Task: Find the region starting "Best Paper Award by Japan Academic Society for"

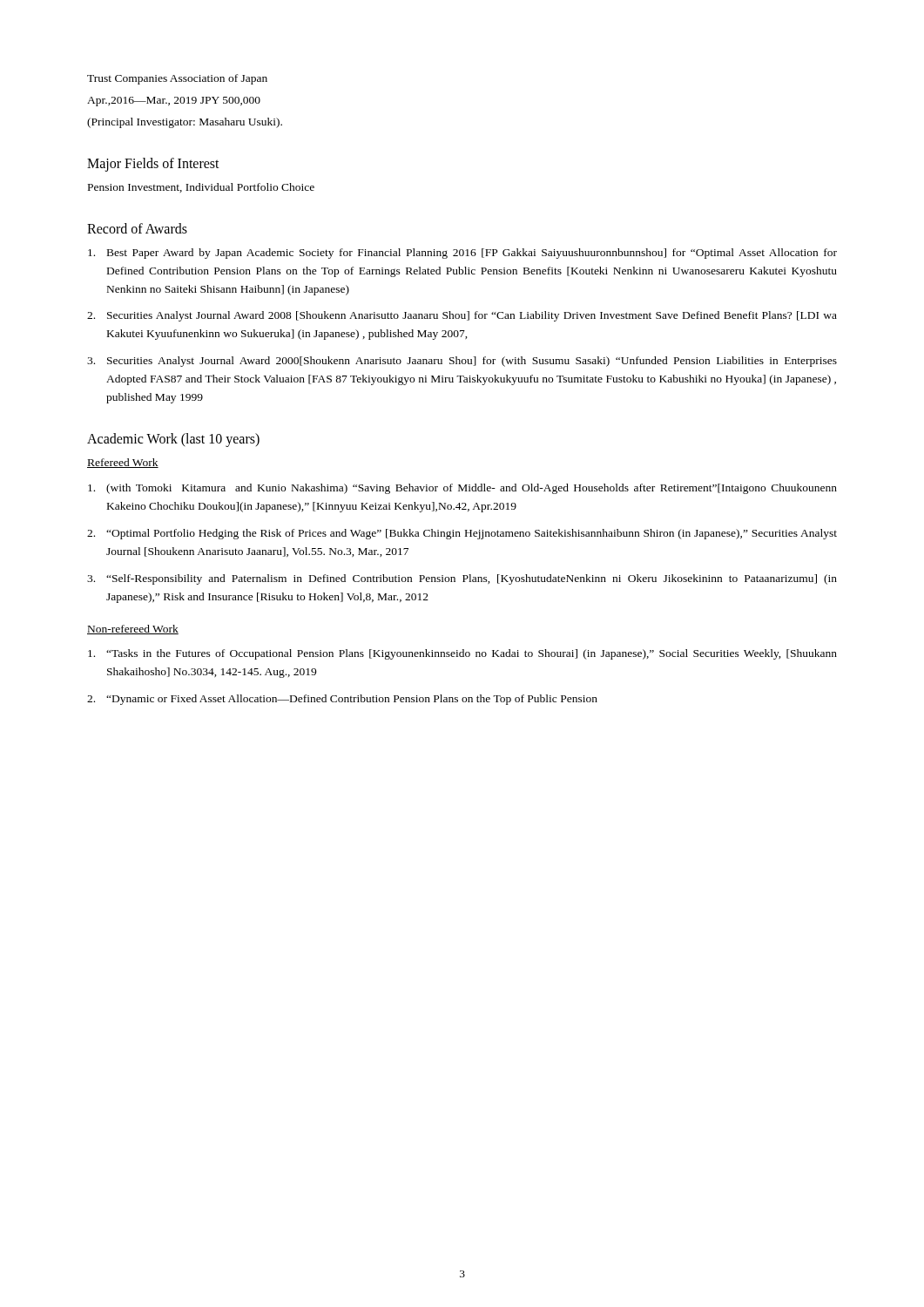Action: point(462,271)
